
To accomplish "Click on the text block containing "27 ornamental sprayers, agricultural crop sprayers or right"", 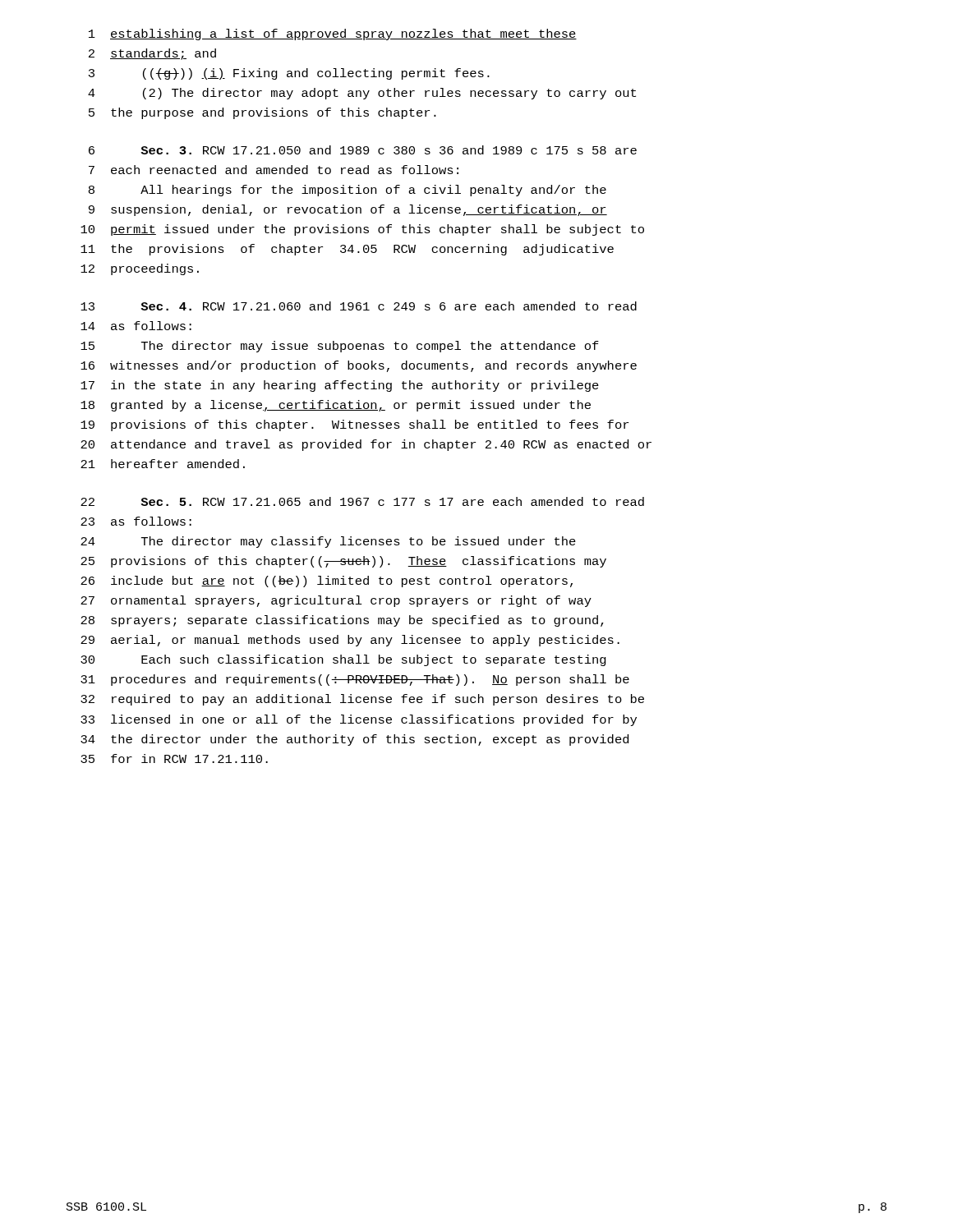I will point(476,602).
